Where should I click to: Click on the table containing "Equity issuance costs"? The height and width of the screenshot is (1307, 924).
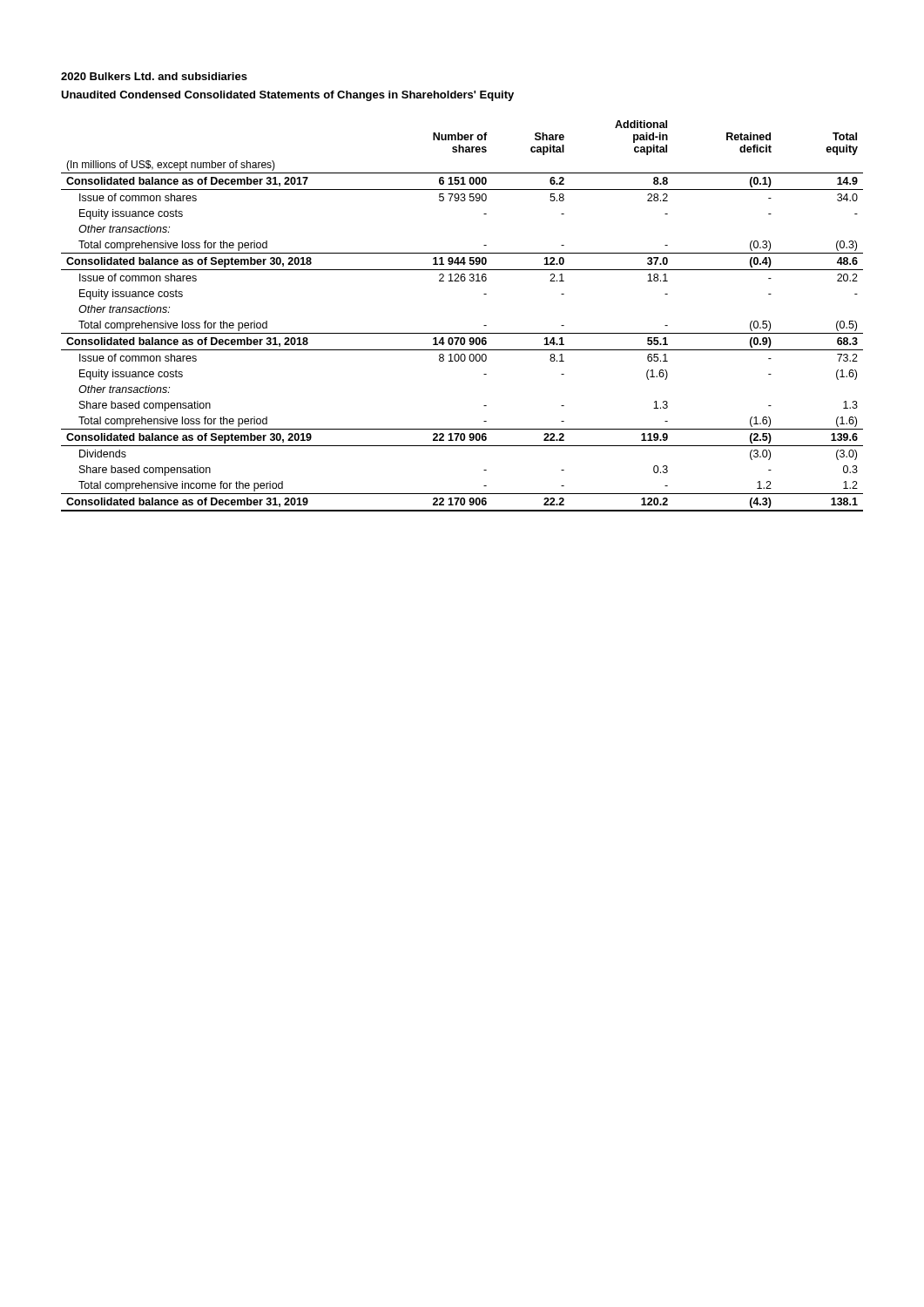coord(462,314)
